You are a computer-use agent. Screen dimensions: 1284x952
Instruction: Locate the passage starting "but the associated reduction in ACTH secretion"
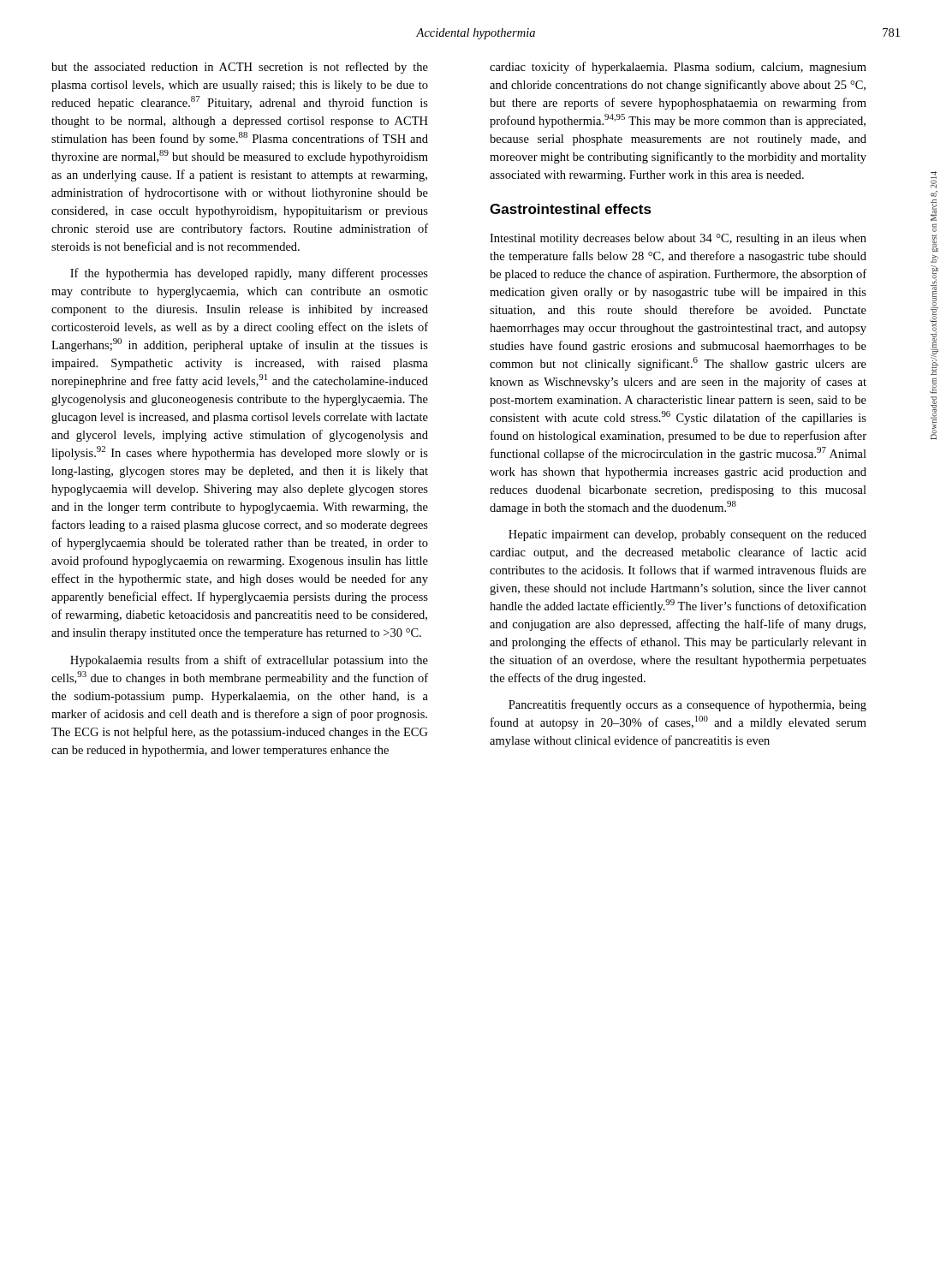(240, 157)
